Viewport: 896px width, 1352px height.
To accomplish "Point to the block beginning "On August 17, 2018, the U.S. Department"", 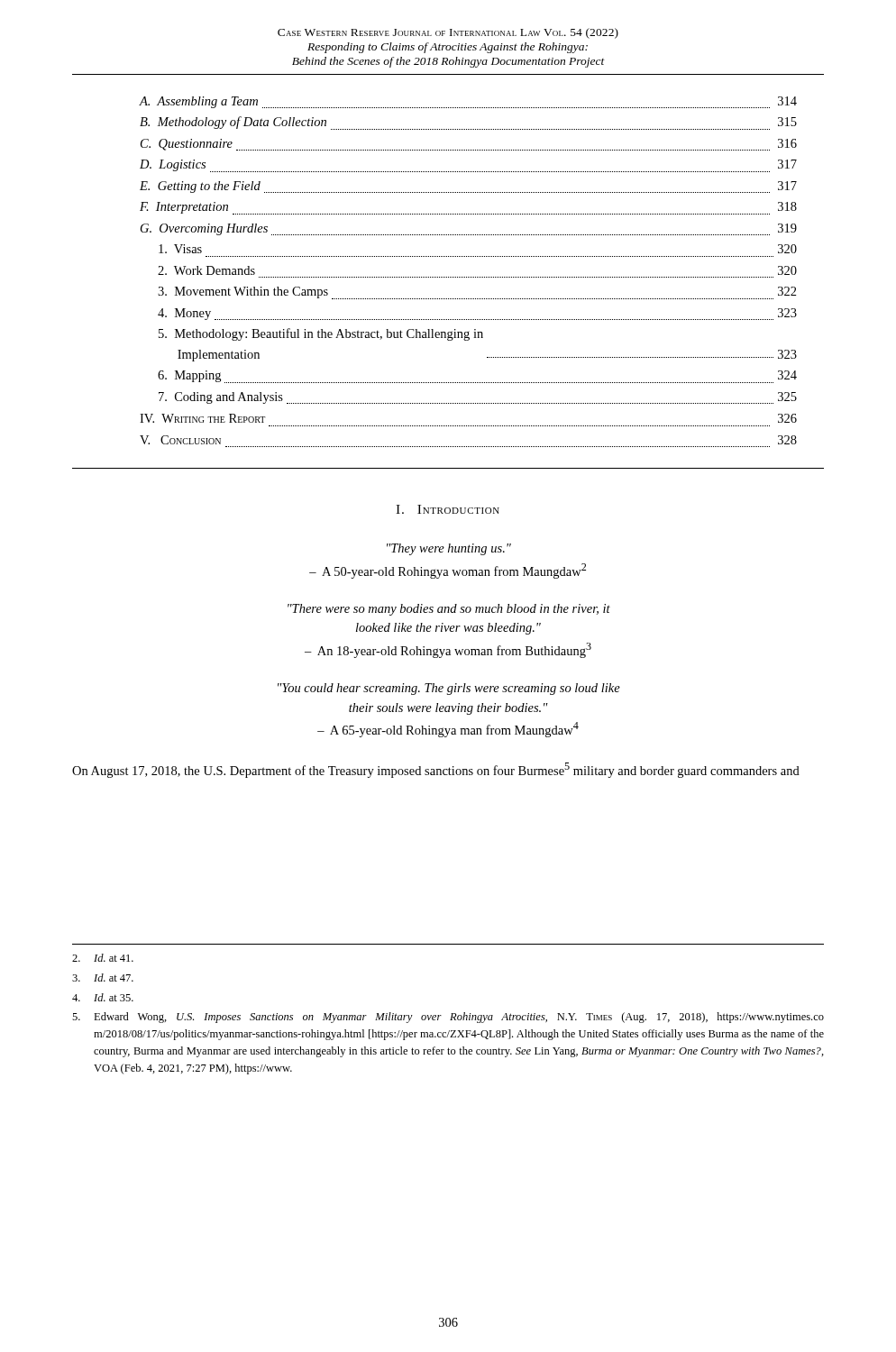I will 436,769.
